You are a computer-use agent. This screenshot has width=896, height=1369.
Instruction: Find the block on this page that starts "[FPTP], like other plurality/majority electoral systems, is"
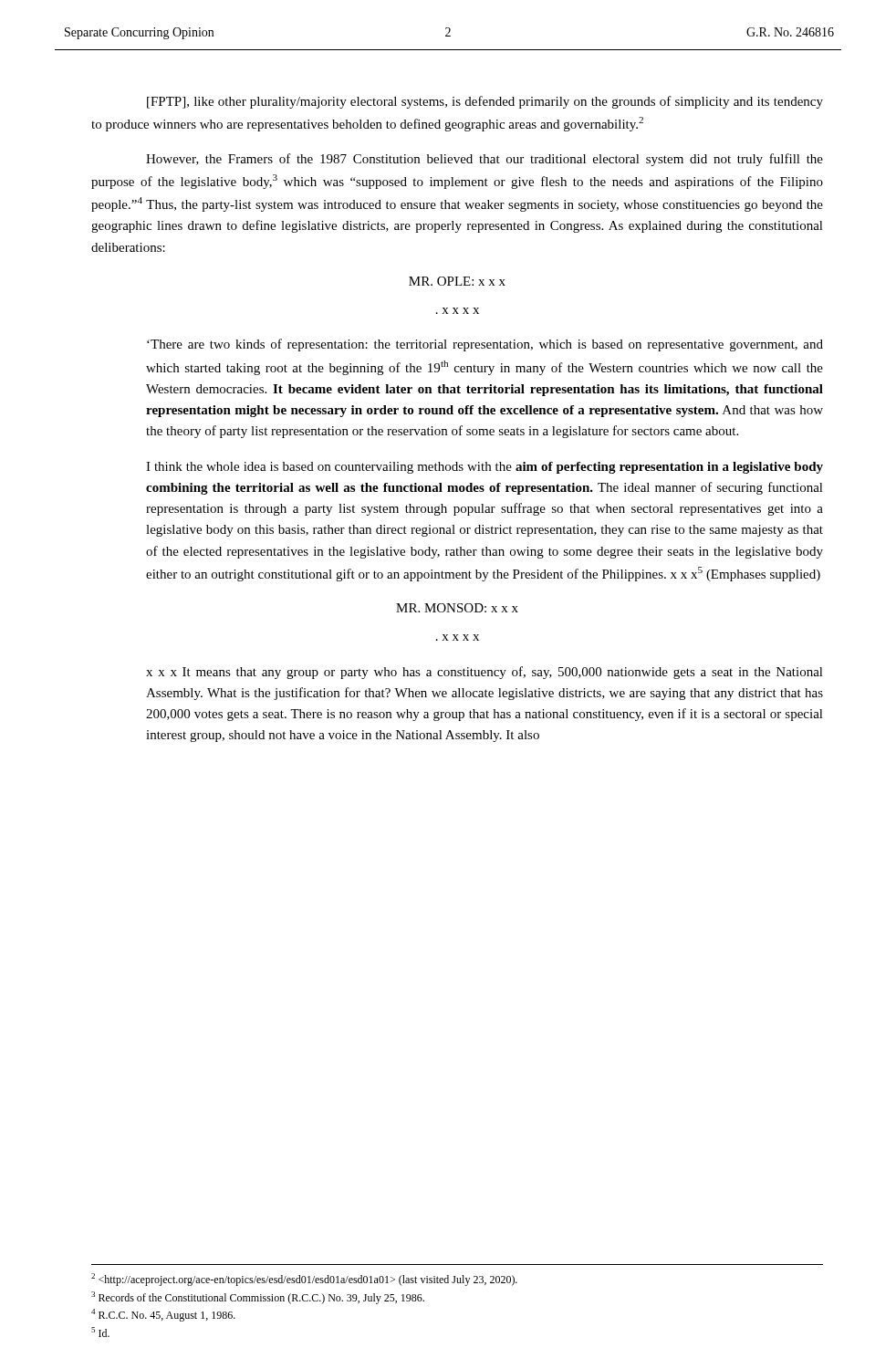(457, 113)
